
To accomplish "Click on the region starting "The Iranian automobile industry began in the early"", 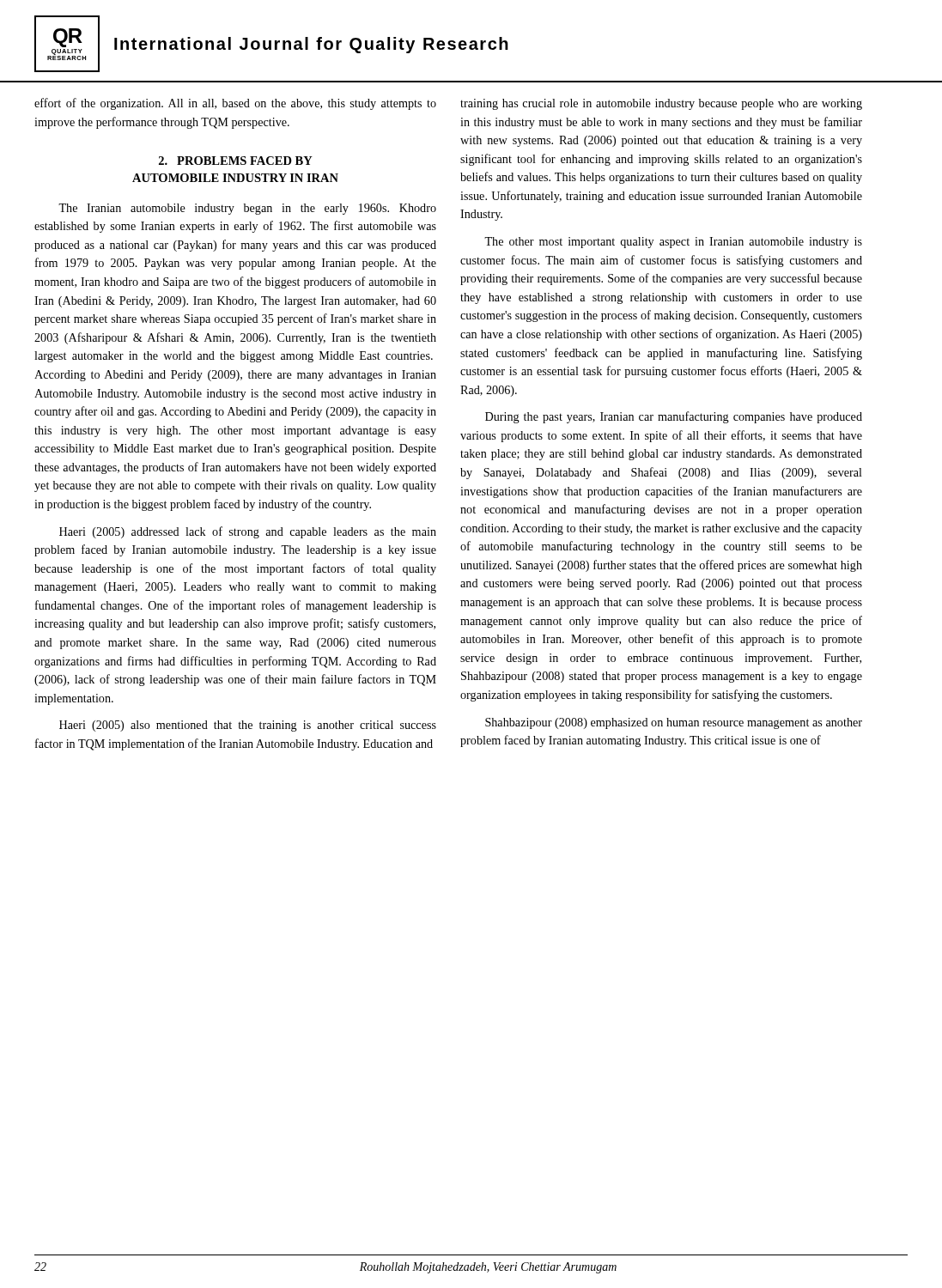I will pyautogui.click(x=235, y=357).
